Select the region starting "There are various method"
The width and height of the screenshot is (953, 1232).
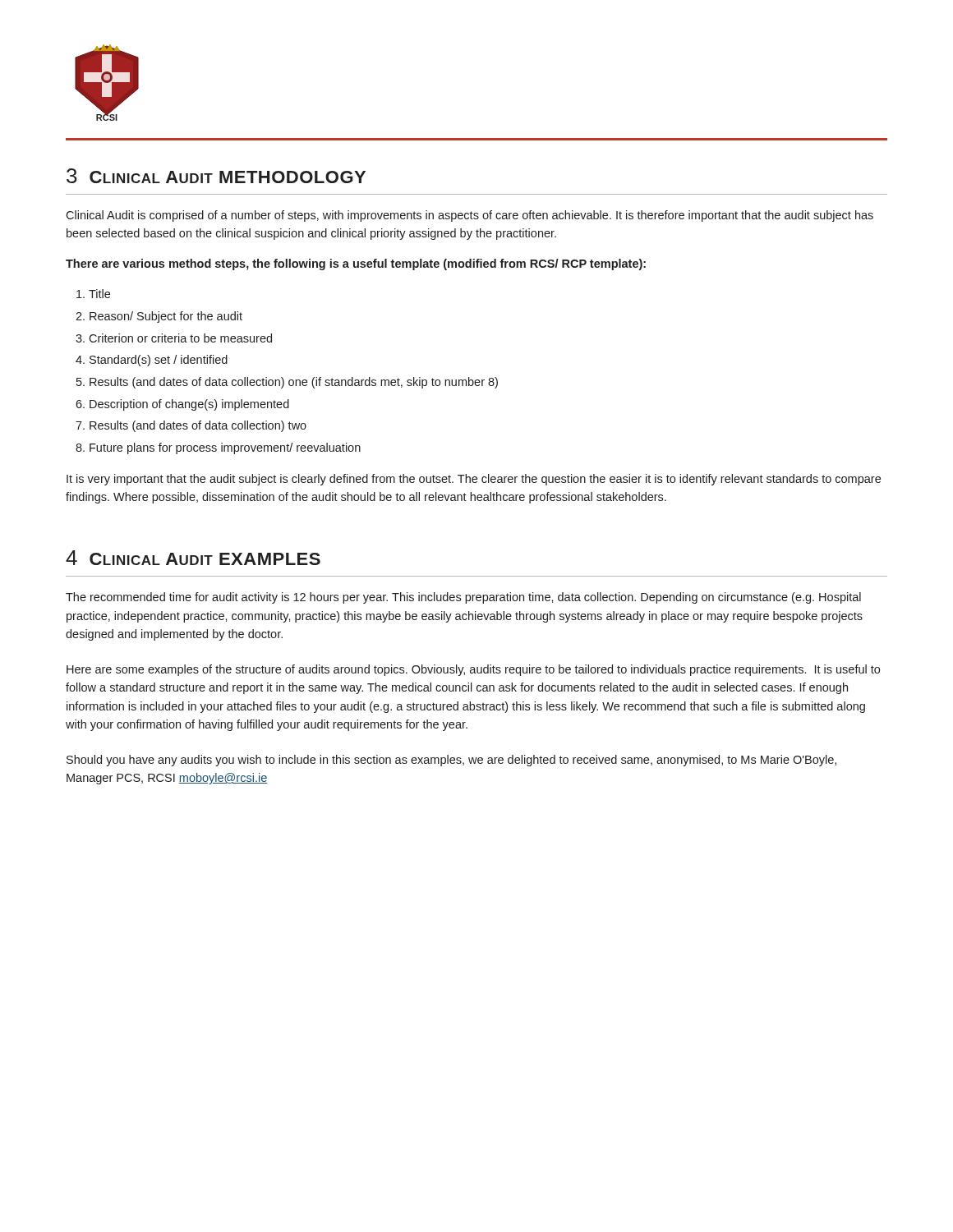click(356, 264)
